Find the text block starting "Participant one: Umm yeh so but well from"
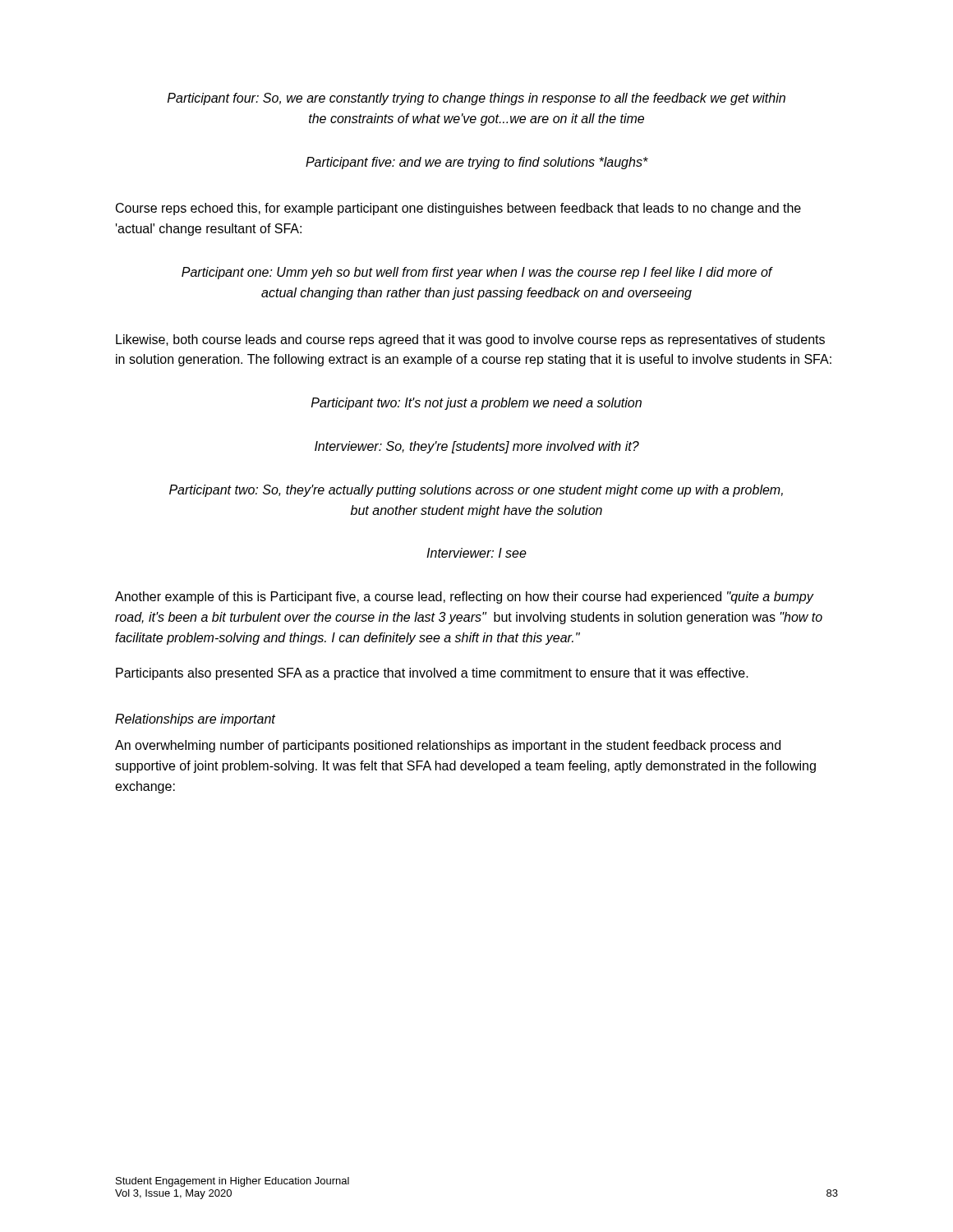953x1232 pixels. (476, 282)
